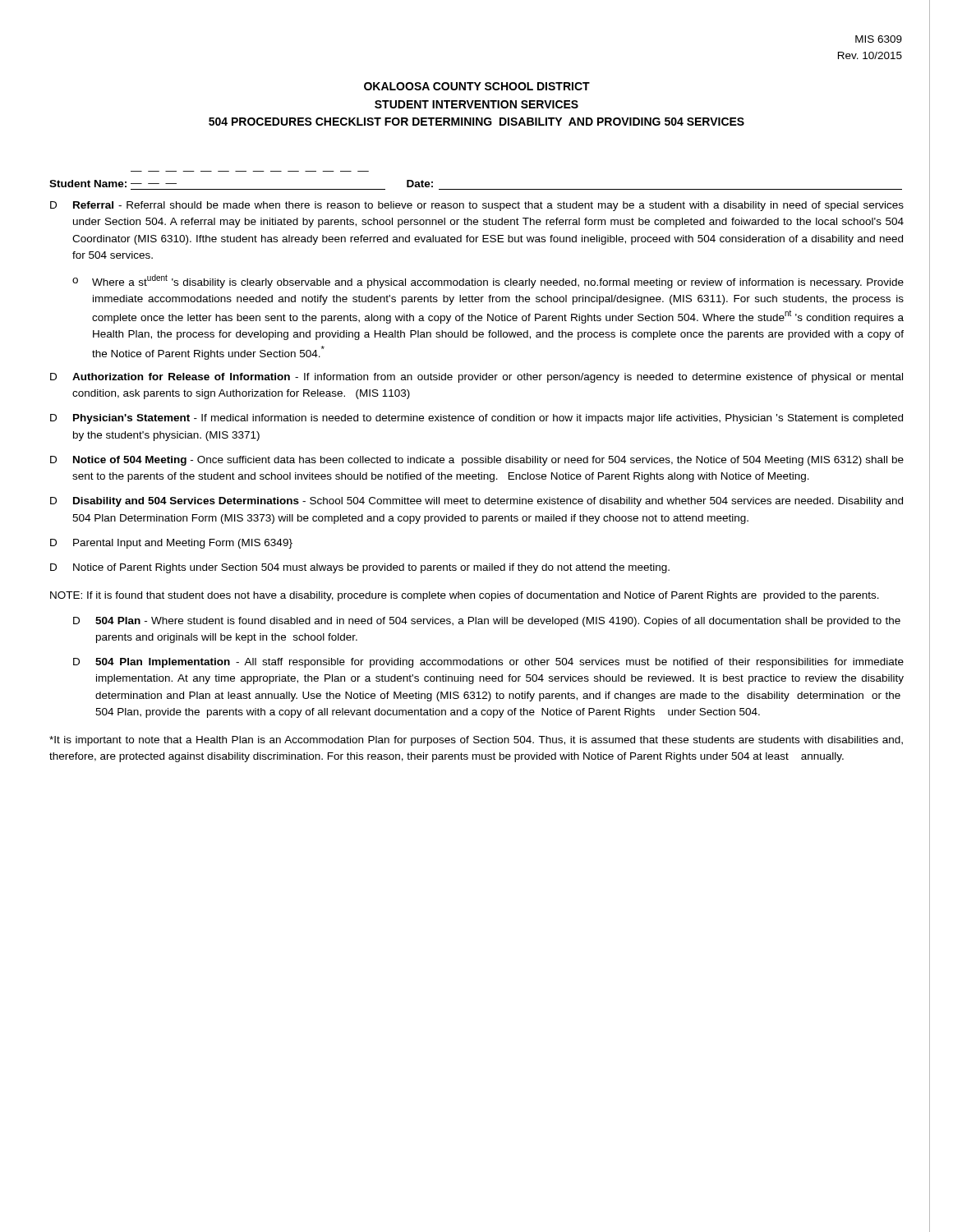Locate the list item that reads "D Notice of Parent Rights"
953x1232 pixels.
point(476,568)
